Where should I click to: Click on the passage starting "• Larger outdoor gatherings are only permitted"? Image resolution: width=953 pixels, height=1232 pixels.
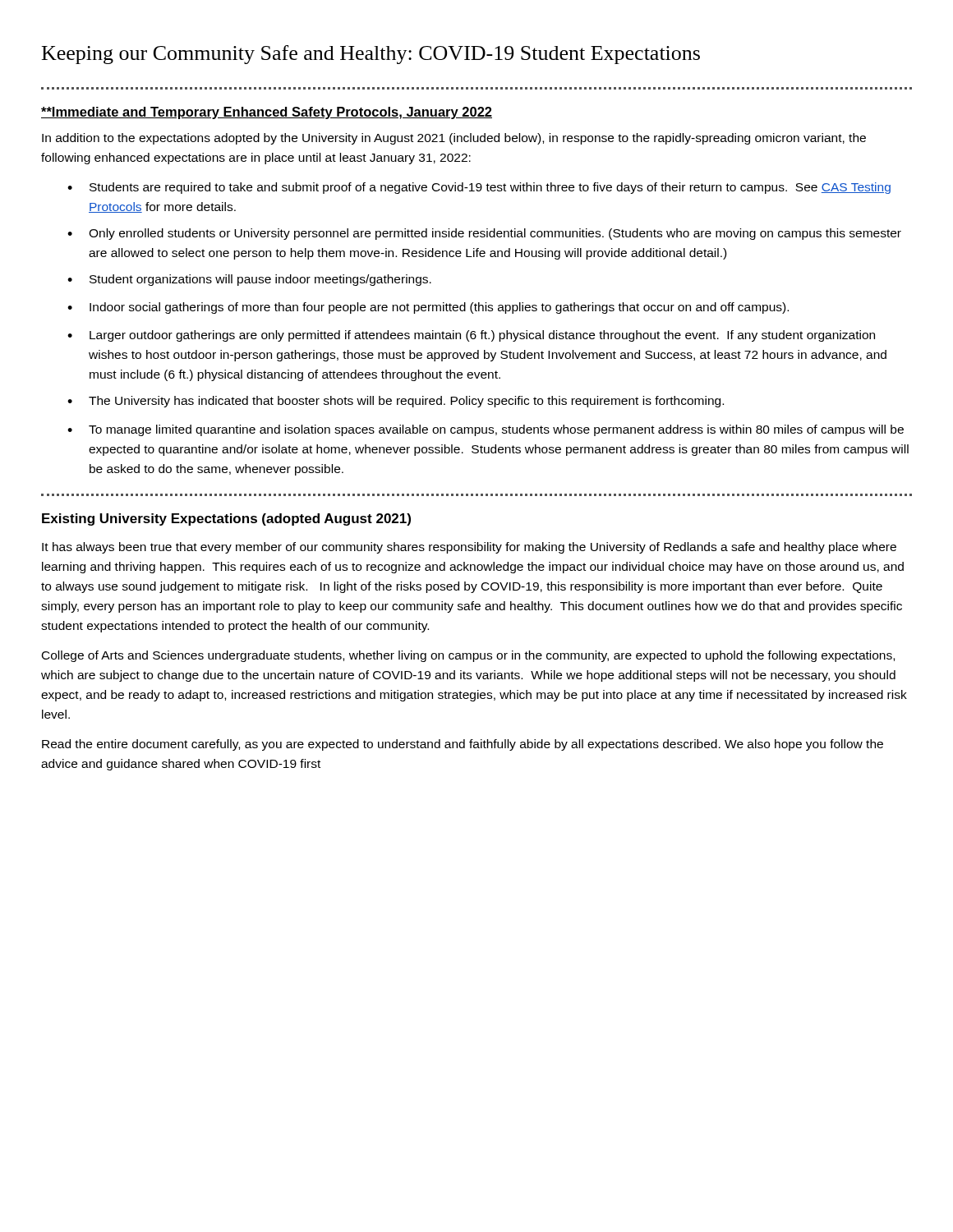490,355
